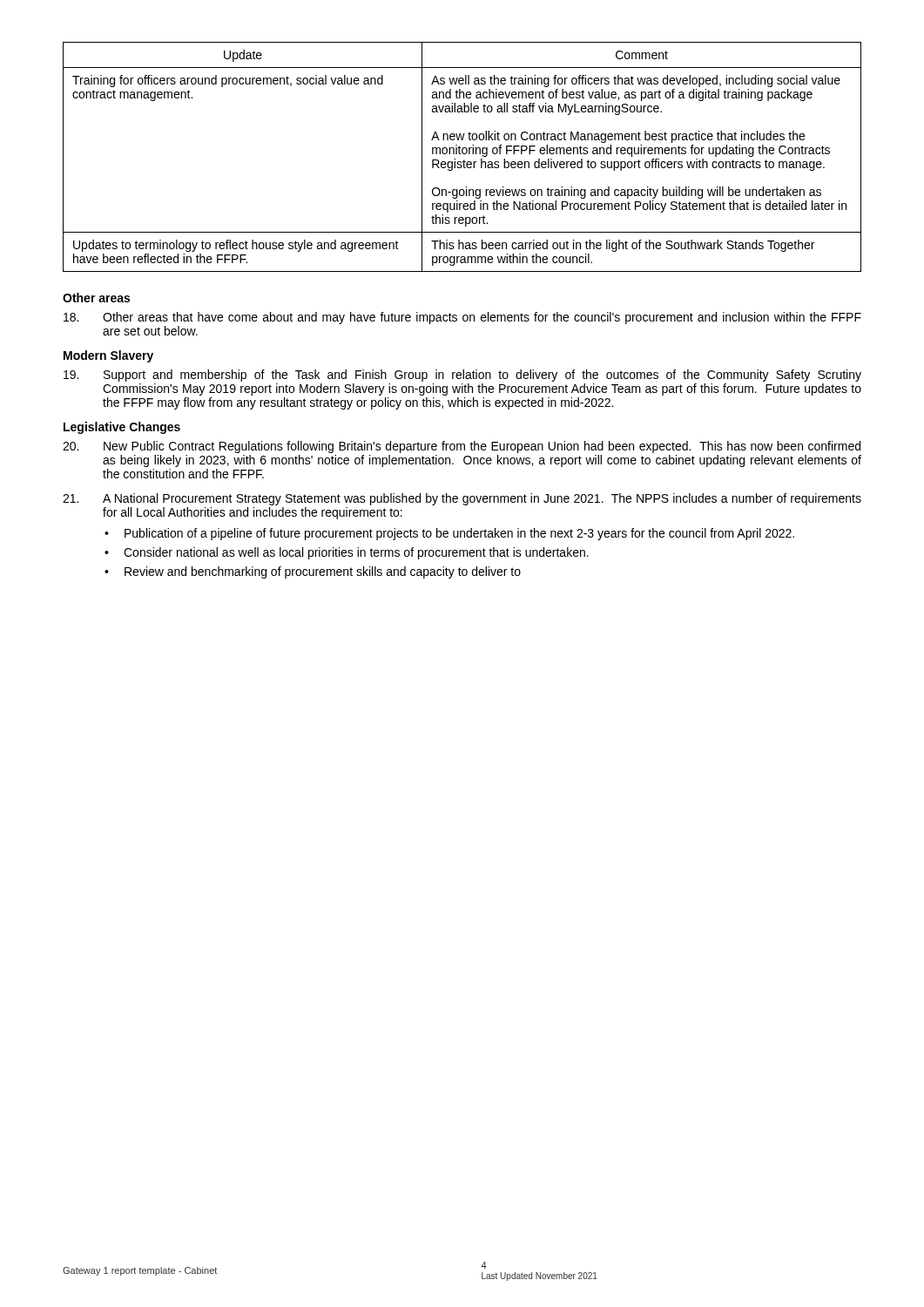Click on the list item containing "19. Support and membership of the"
Viewport: 924px width, 1307px height.
462,389
